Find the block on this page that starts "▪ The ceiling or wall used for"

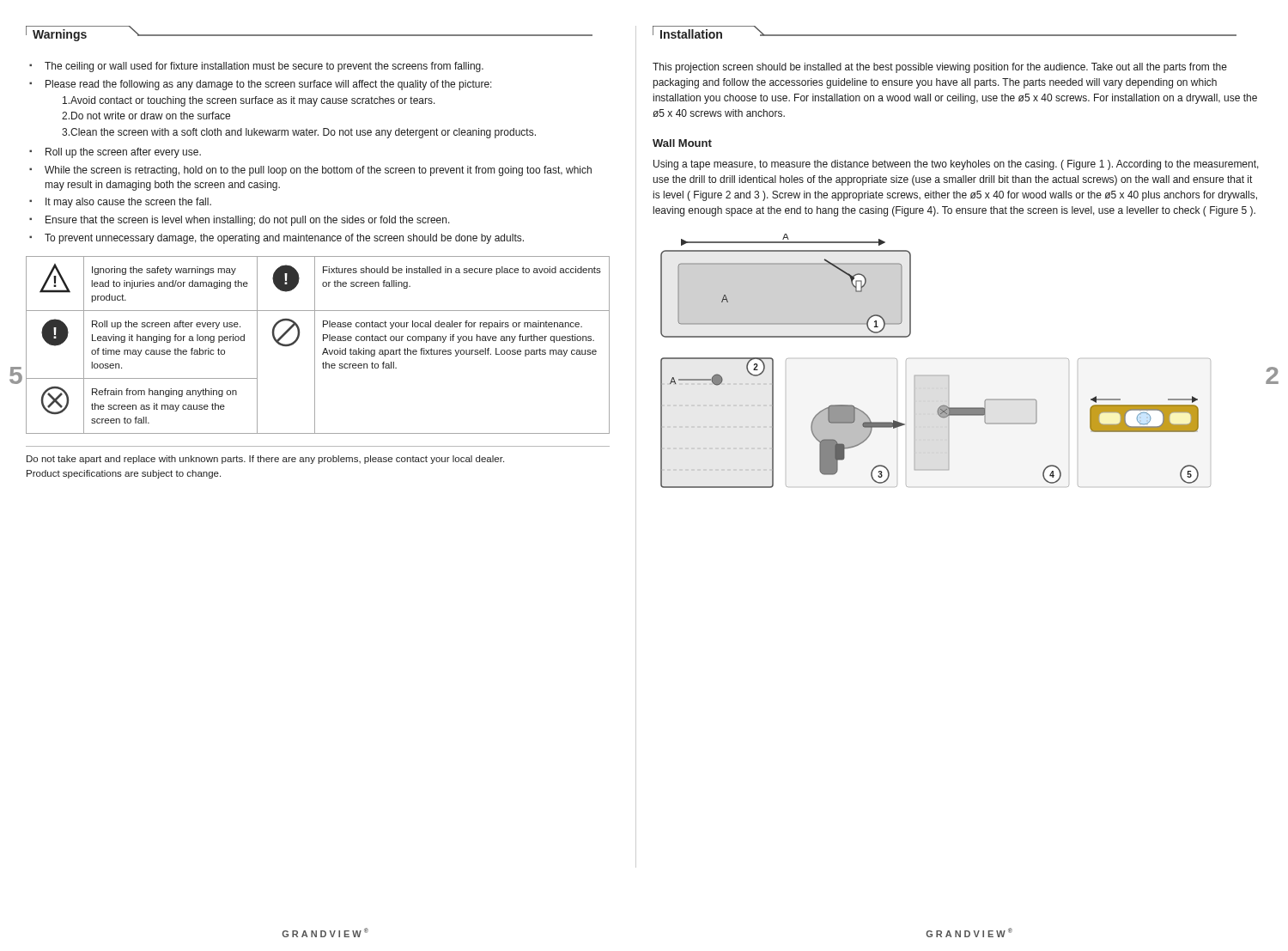coord(319,66)
